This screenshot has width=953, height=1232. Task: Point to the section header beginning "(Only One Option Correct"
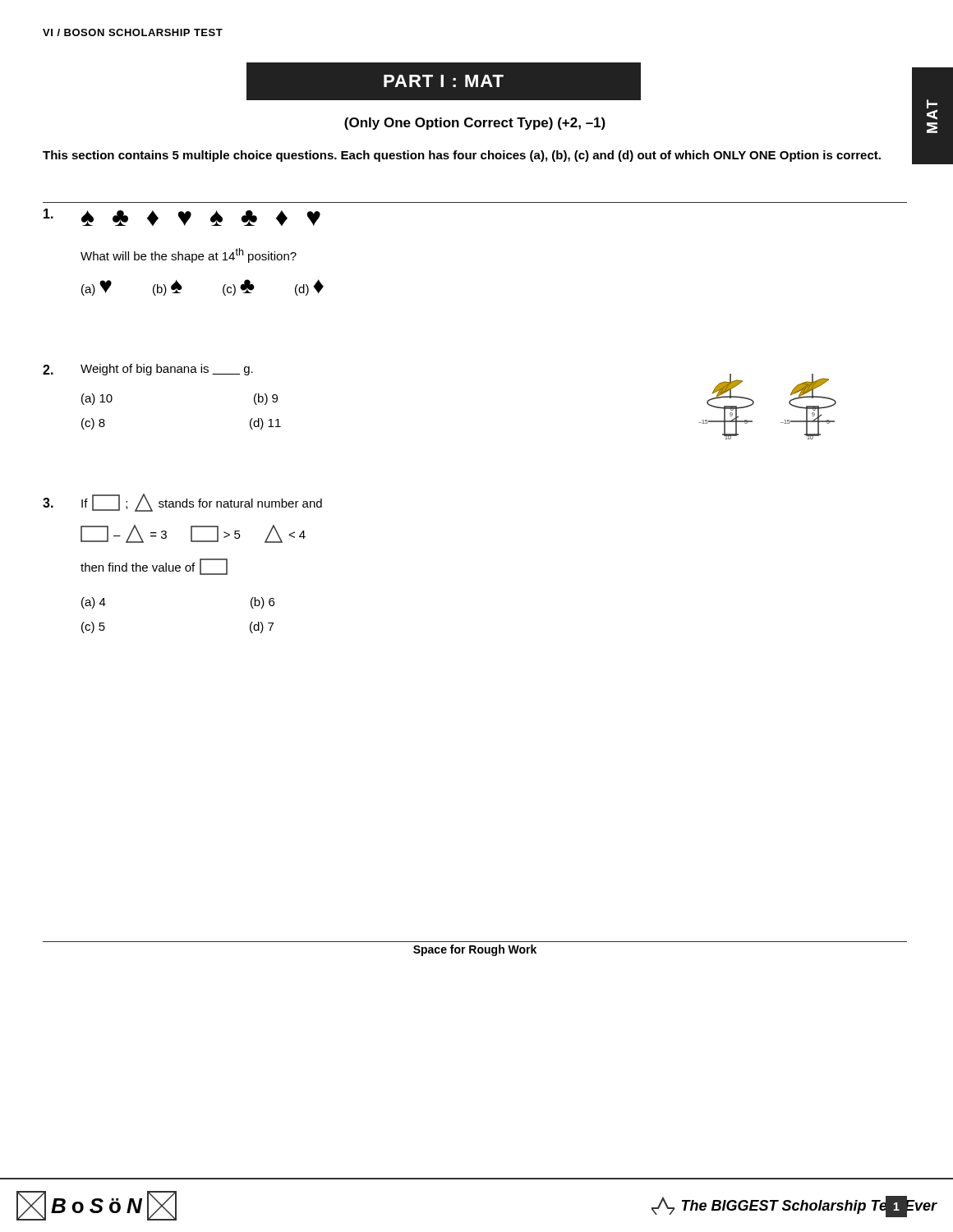475,123
